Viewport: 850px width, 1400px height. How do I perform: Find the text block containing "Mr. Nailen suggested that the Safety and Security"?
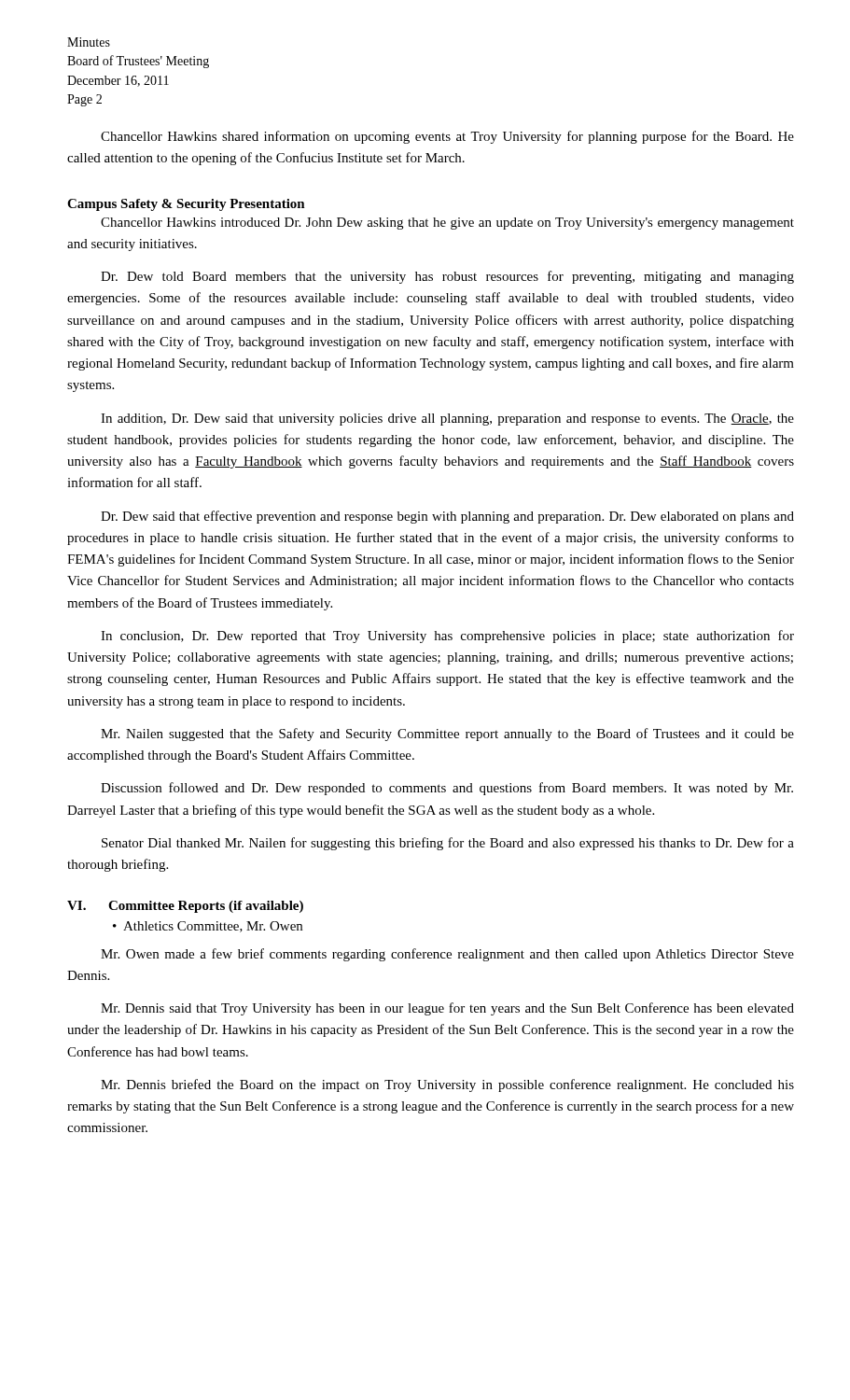pyautogui.click(x=431, y=744)
